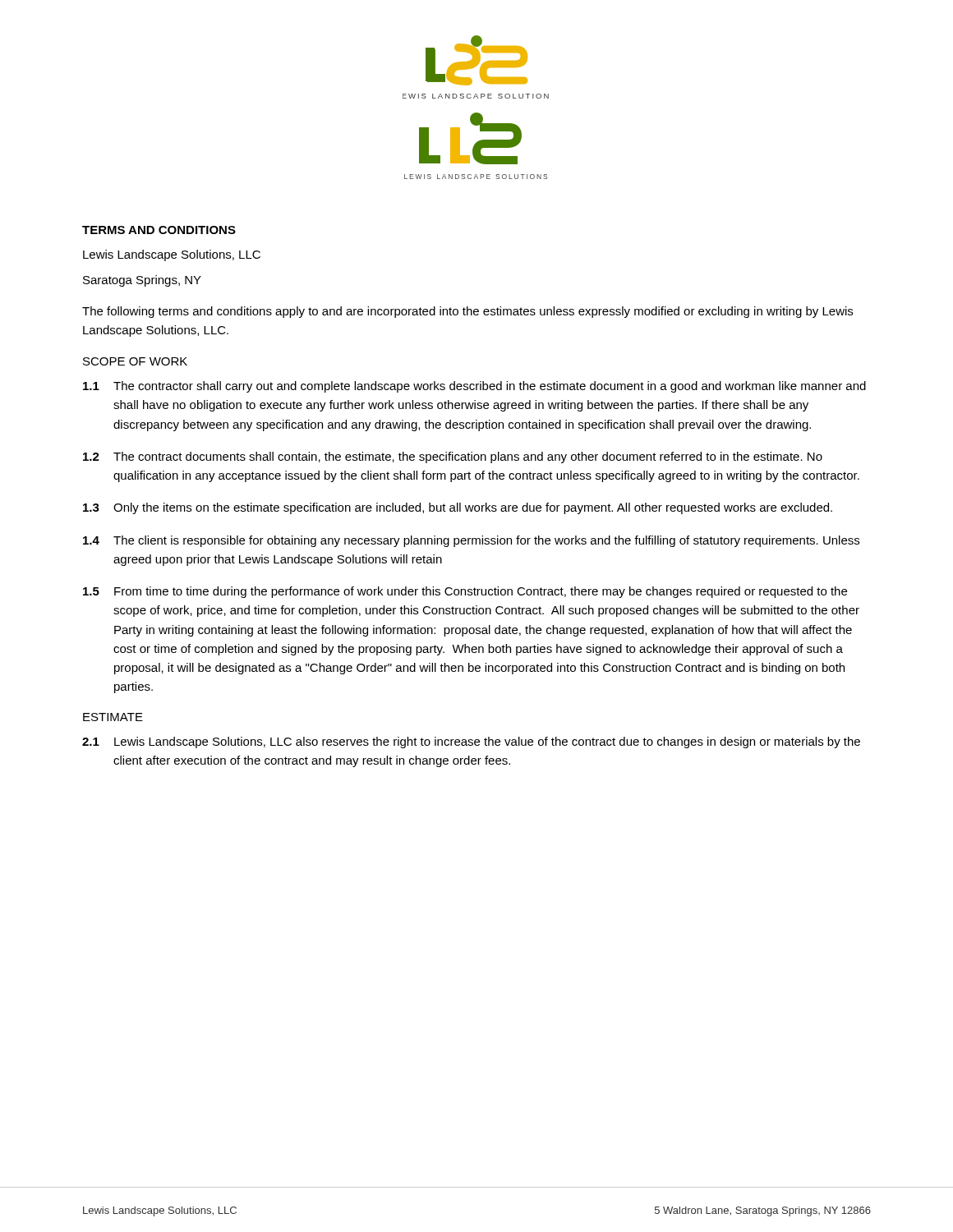
Task: Point to the text starting "2.1 Lewis Landscape Solutions, LLC also reserves the"
Action: 476,751
